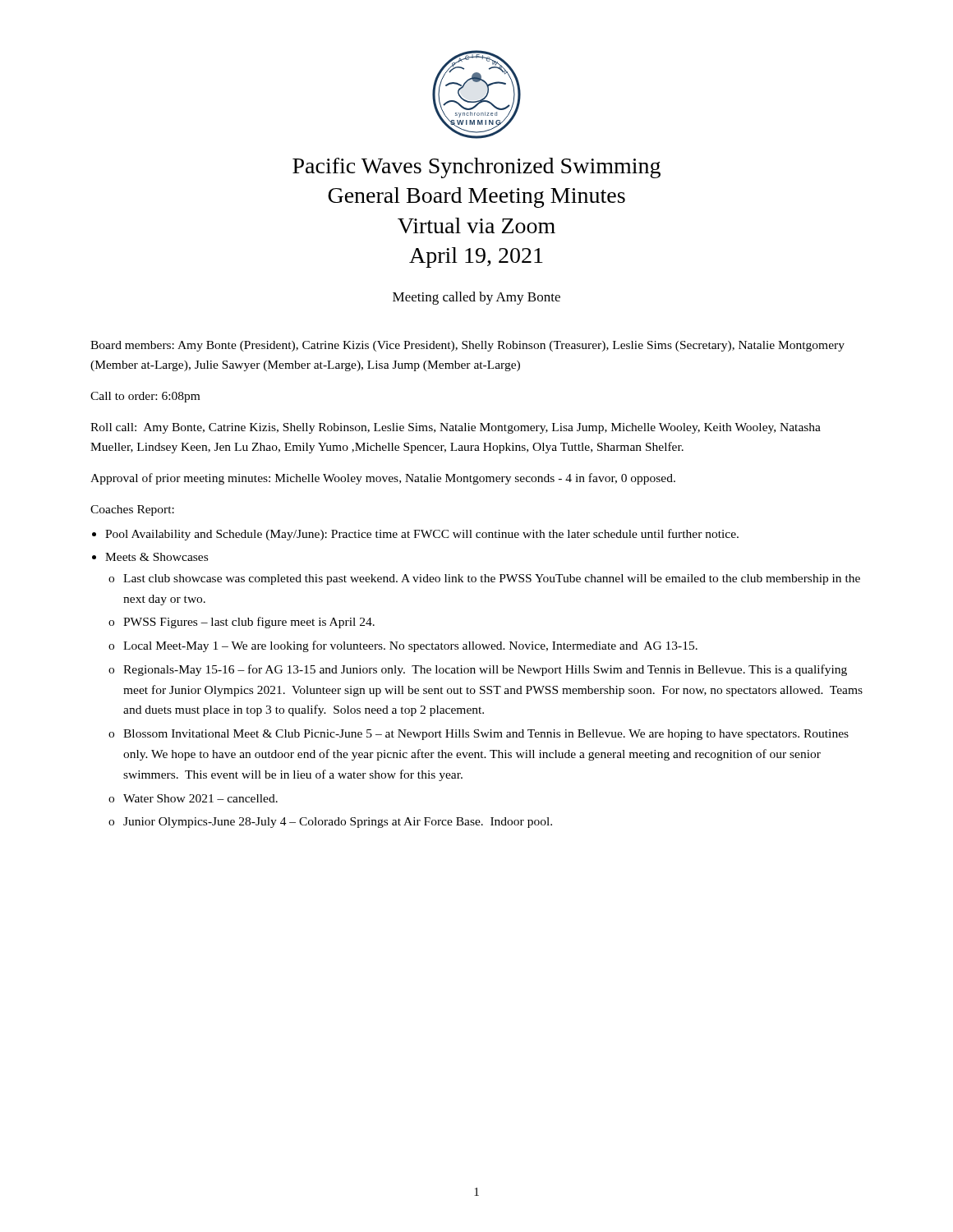This screenshot has height=1232, width=953.
Task: Click the passage that begins "Meets & Showcases Last club showcase was completed"
Action: tap(484, 691)
